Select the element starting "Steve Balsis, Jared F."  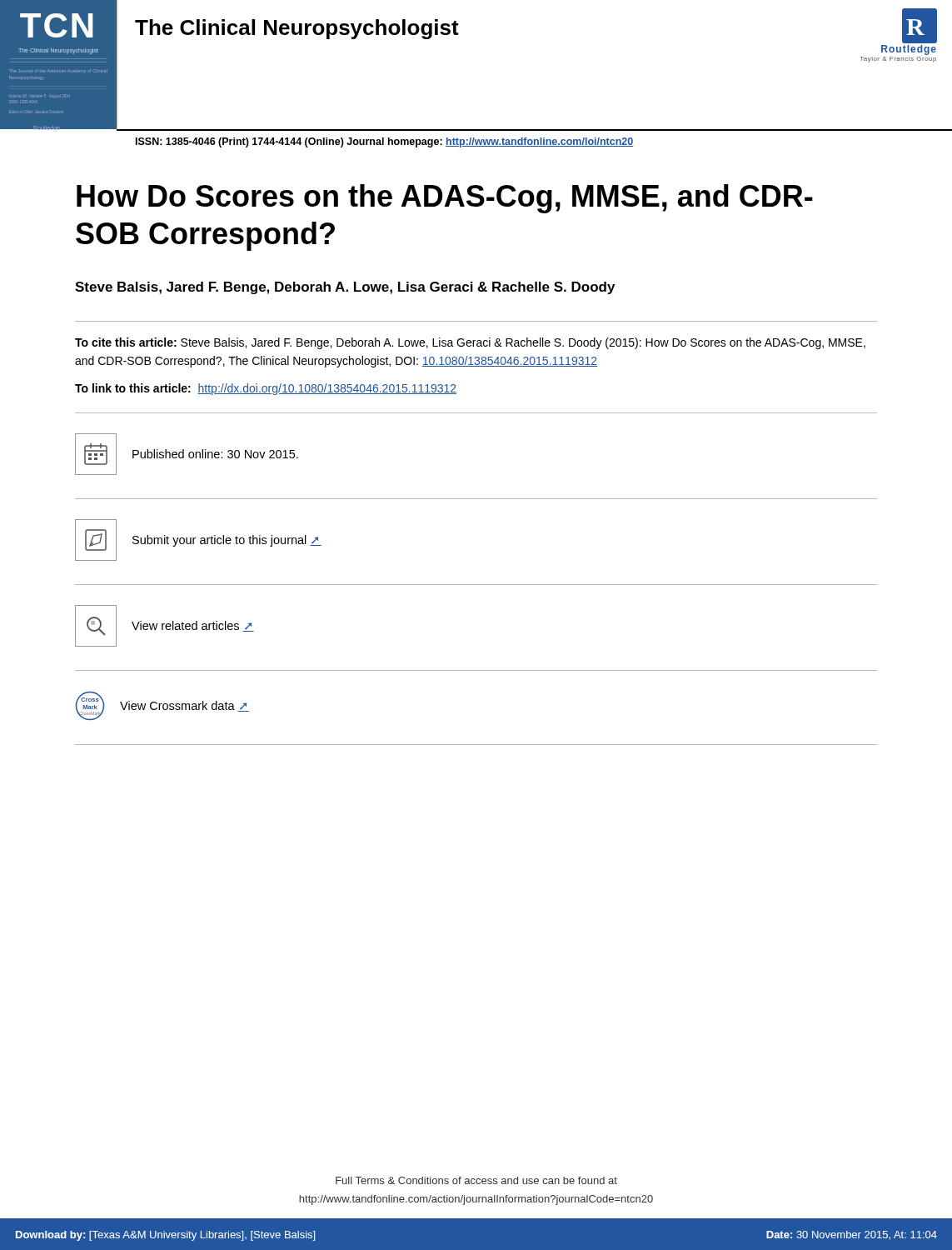click(x=476, y=287)
